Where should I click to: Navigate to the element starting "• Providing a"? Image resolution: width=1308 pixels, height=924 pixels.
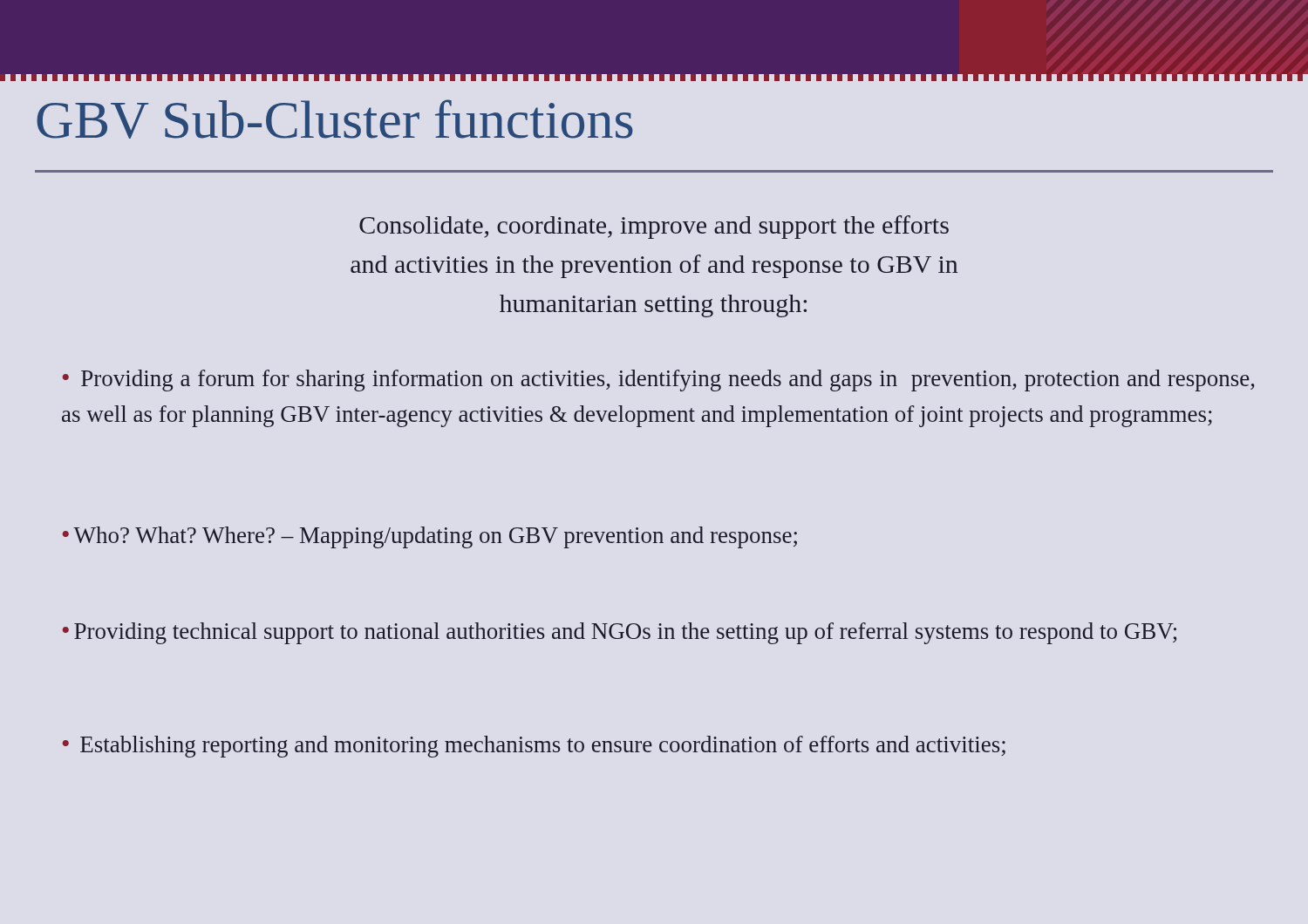pos(654,395)
